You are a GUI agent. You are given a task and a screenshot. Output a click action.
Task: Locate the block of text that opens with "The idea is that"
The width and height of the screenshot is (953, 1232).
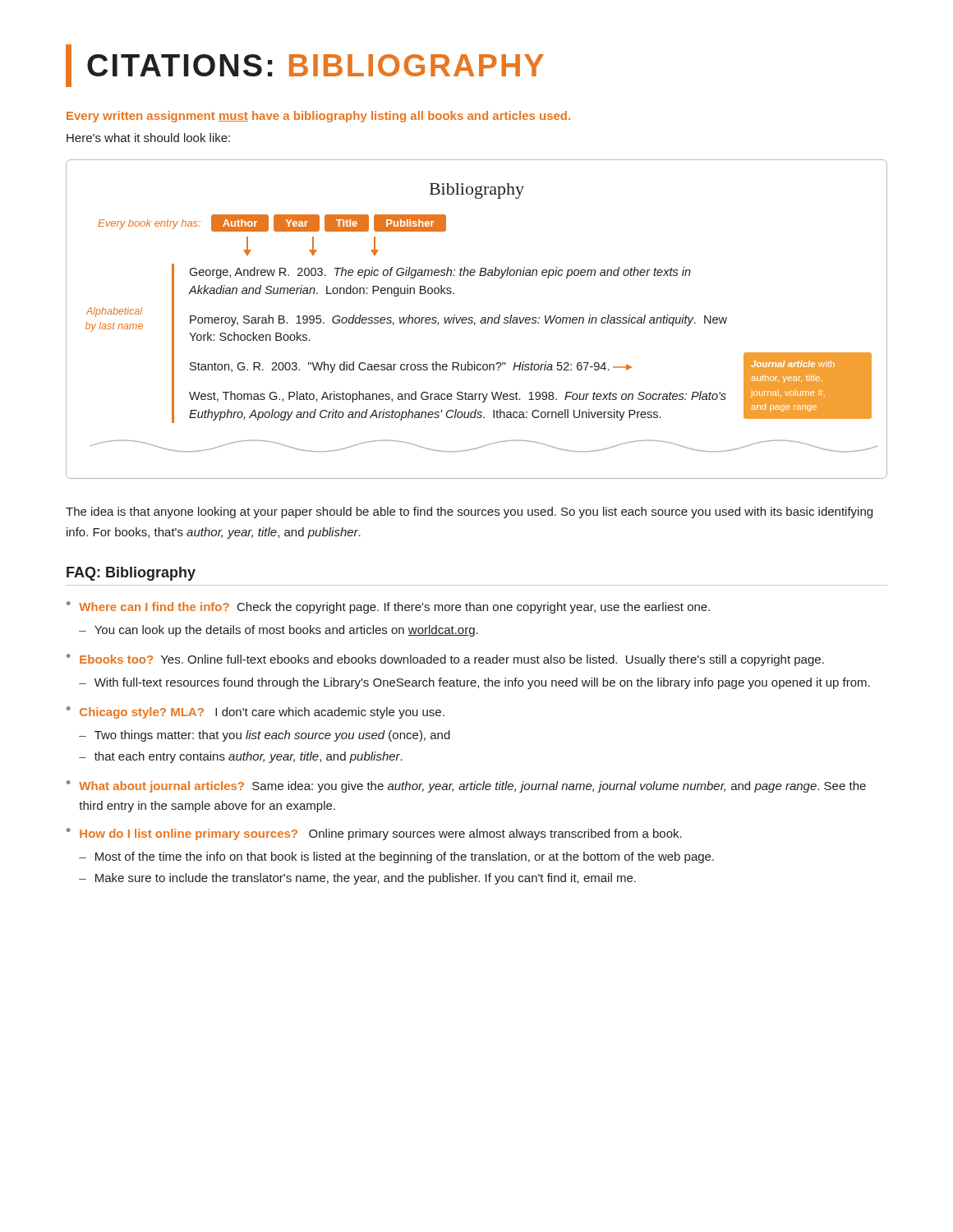pyautogui.click(x=470, y=522)
